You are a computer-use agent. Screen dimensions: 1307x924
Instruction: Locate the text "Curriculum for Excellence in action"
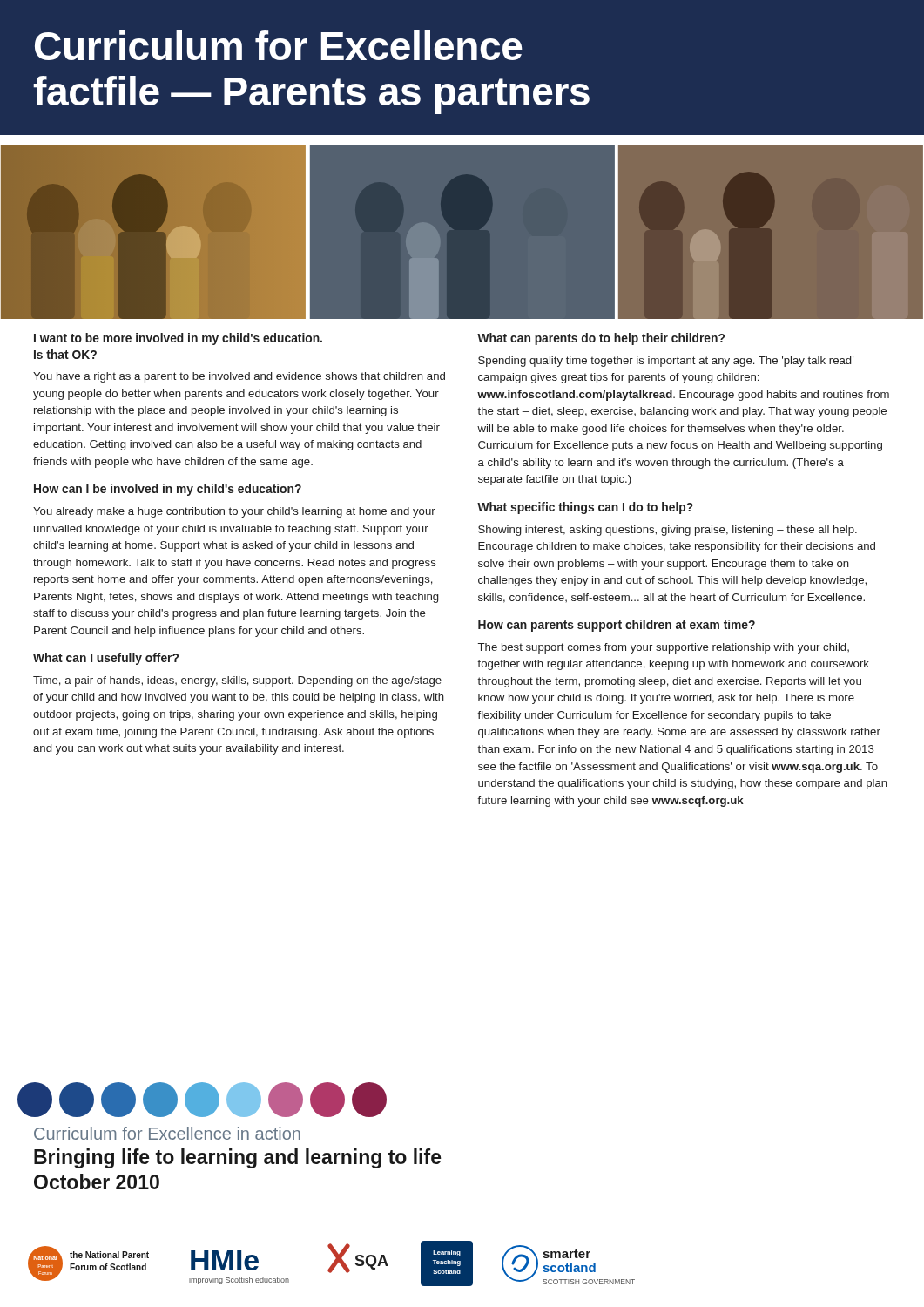pos(167,1133)
